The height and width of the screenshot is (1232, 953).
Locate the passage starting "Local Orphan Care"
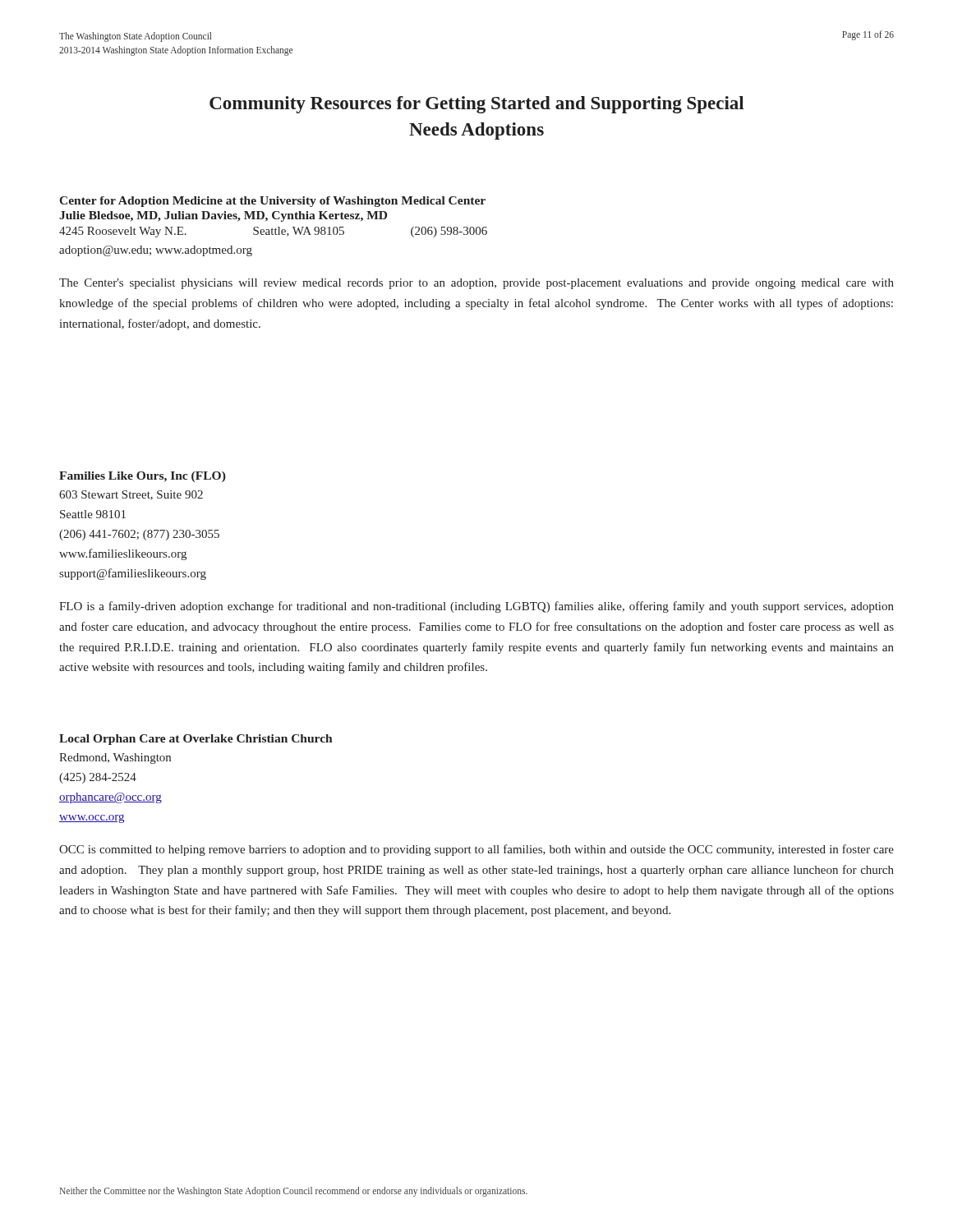click(x=196, y=740)
